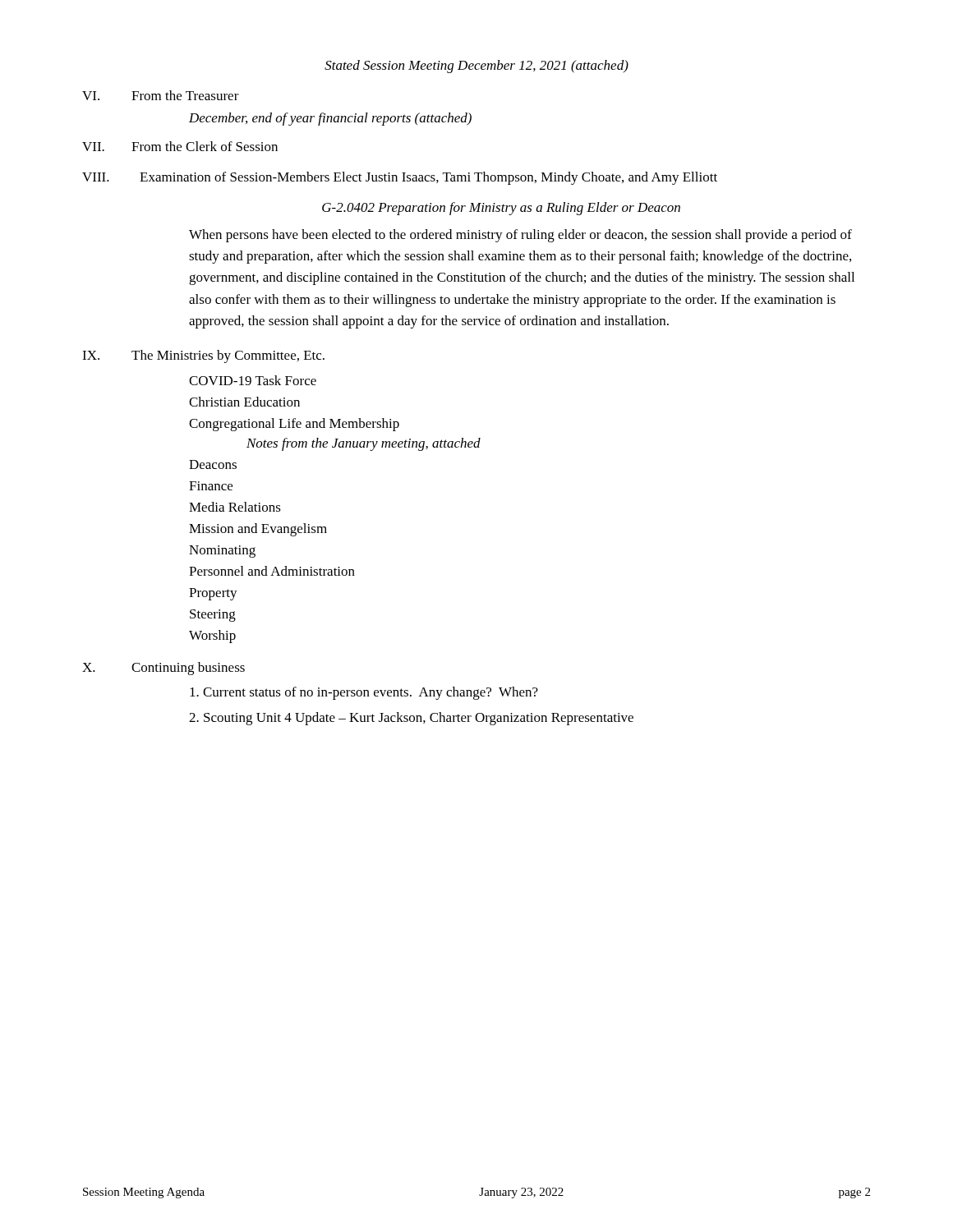The image size is (953, 1232).
Task: Find "Congregational Life and Membership" on this page
Action: click(x=294, y=423)
